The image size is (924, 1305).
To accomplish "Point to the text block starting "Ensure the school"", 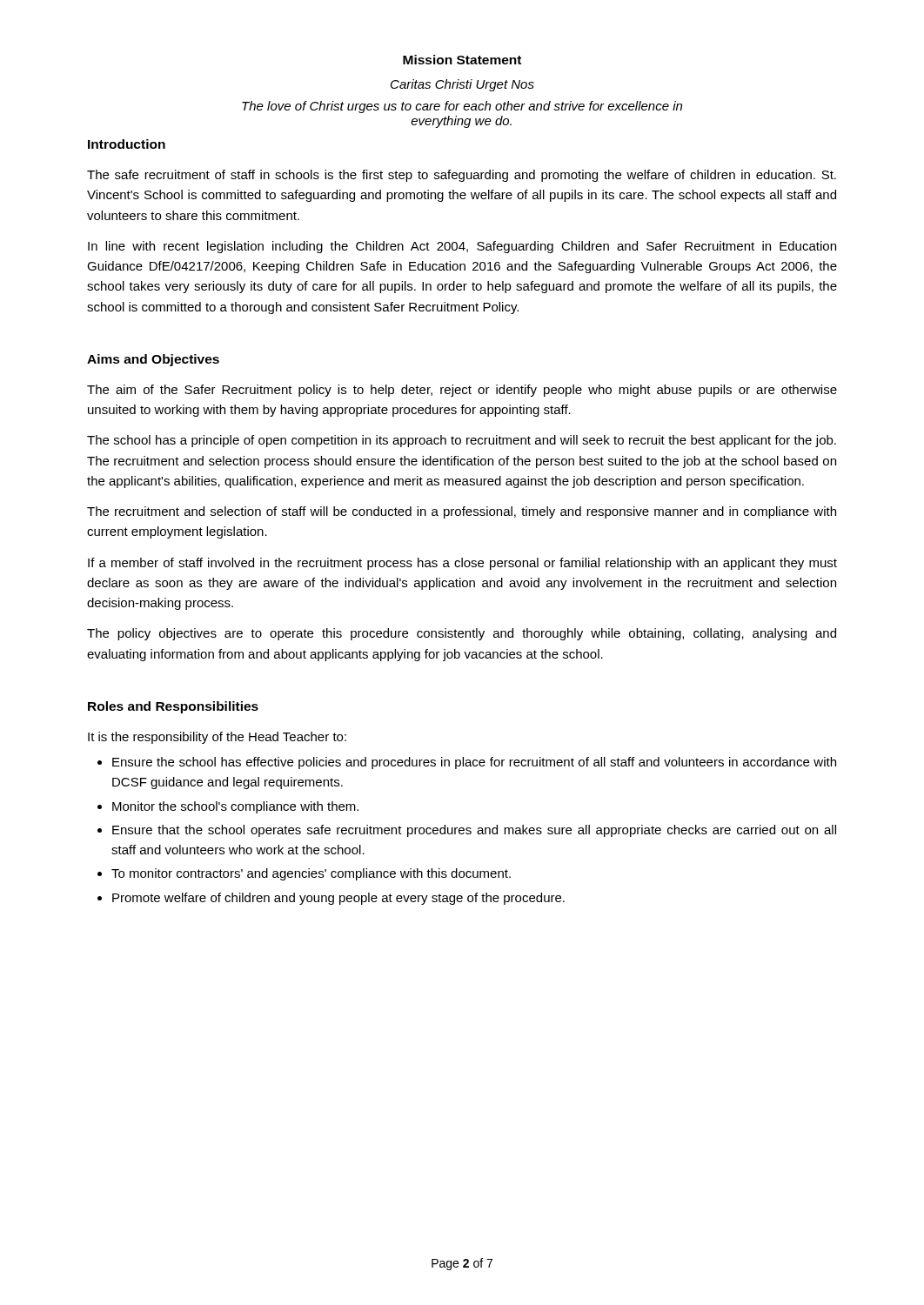I will point(474,772).
